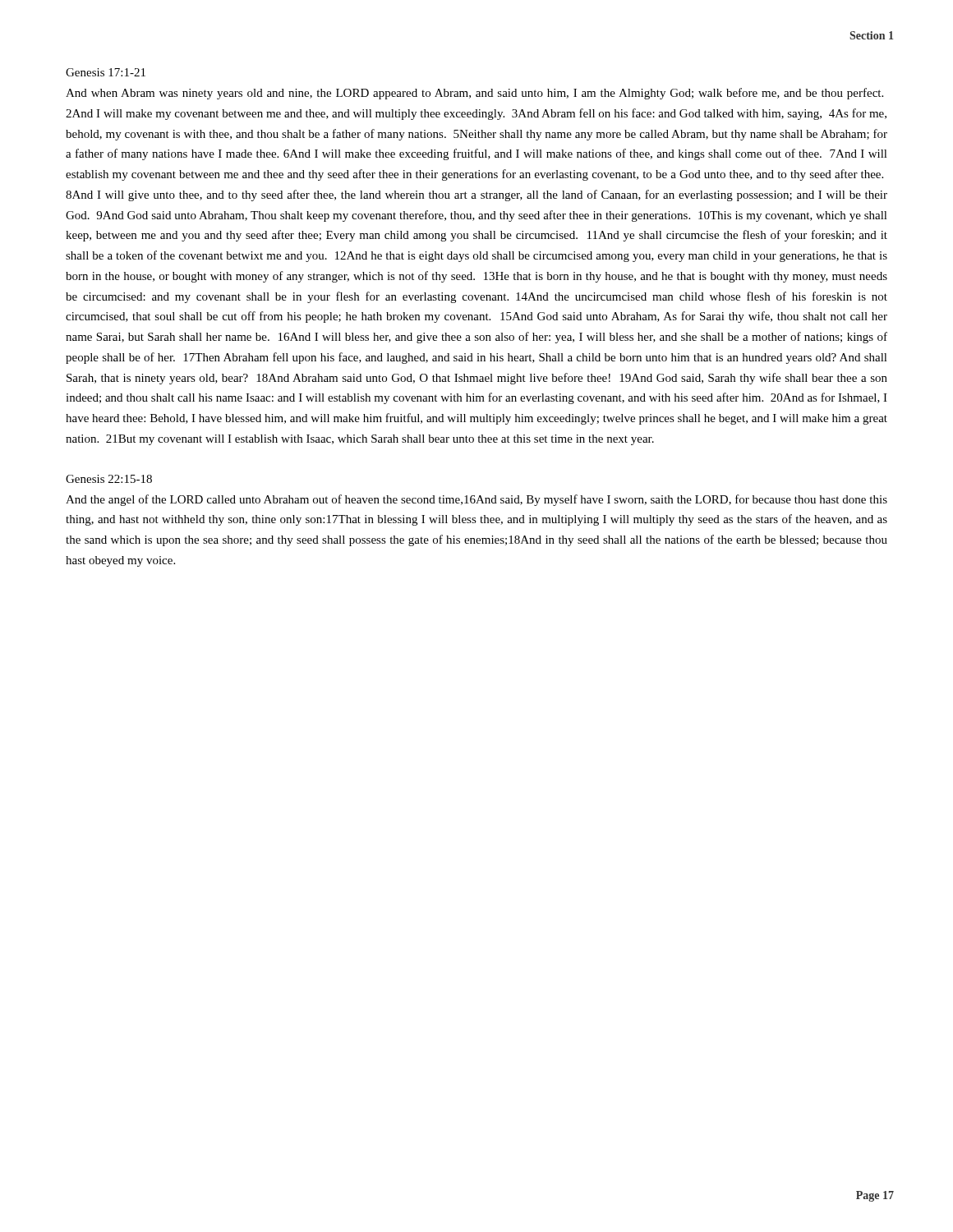Navigate to the element starting "And the angel of the LORD called"
Viewport: 953px width, 1232px height.
click(x=476, y=529)
